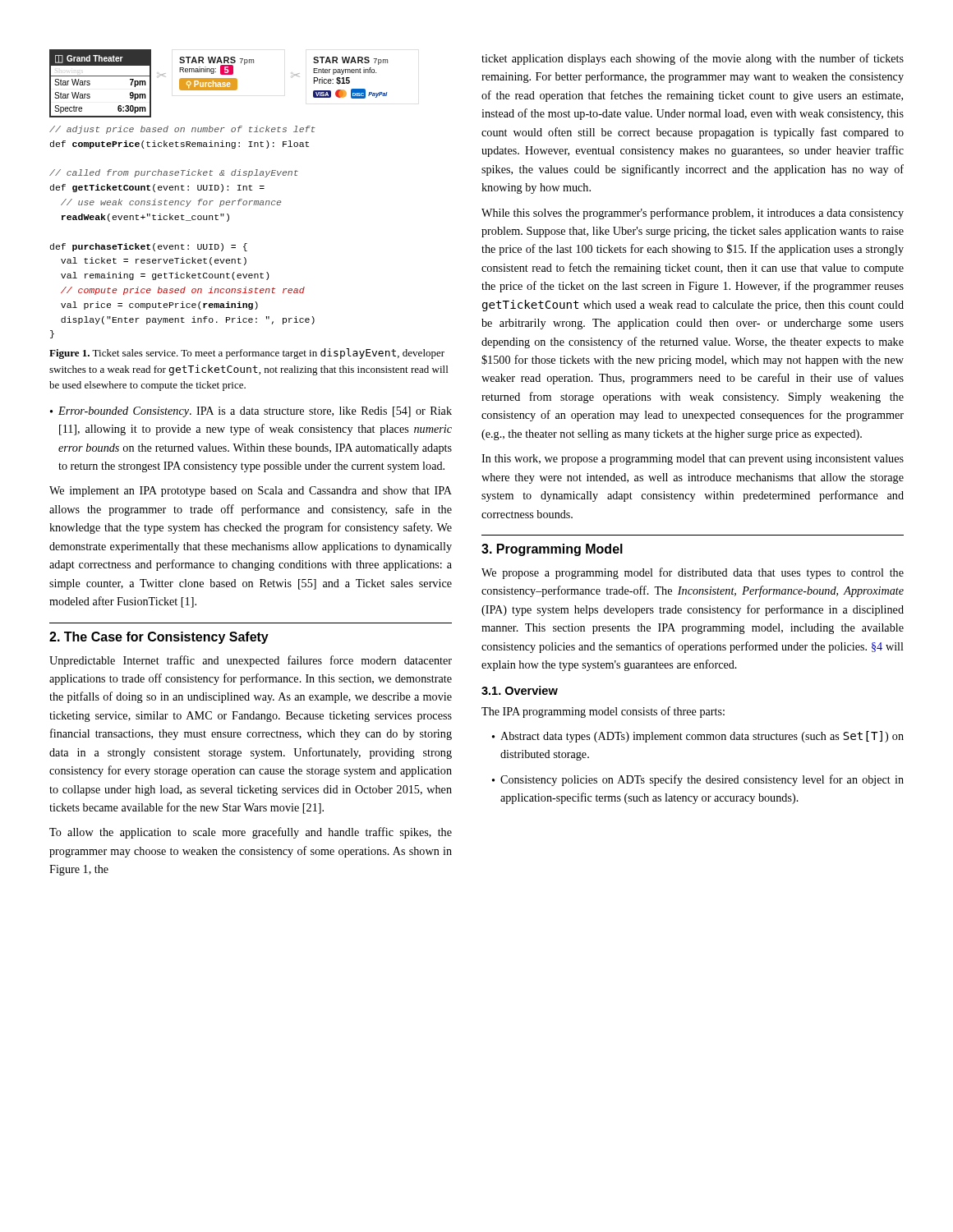Locate the text block containing "ticket application displays"
Image resolution: width=953 pixels, height=1232 pixels.
pos(693,123)
